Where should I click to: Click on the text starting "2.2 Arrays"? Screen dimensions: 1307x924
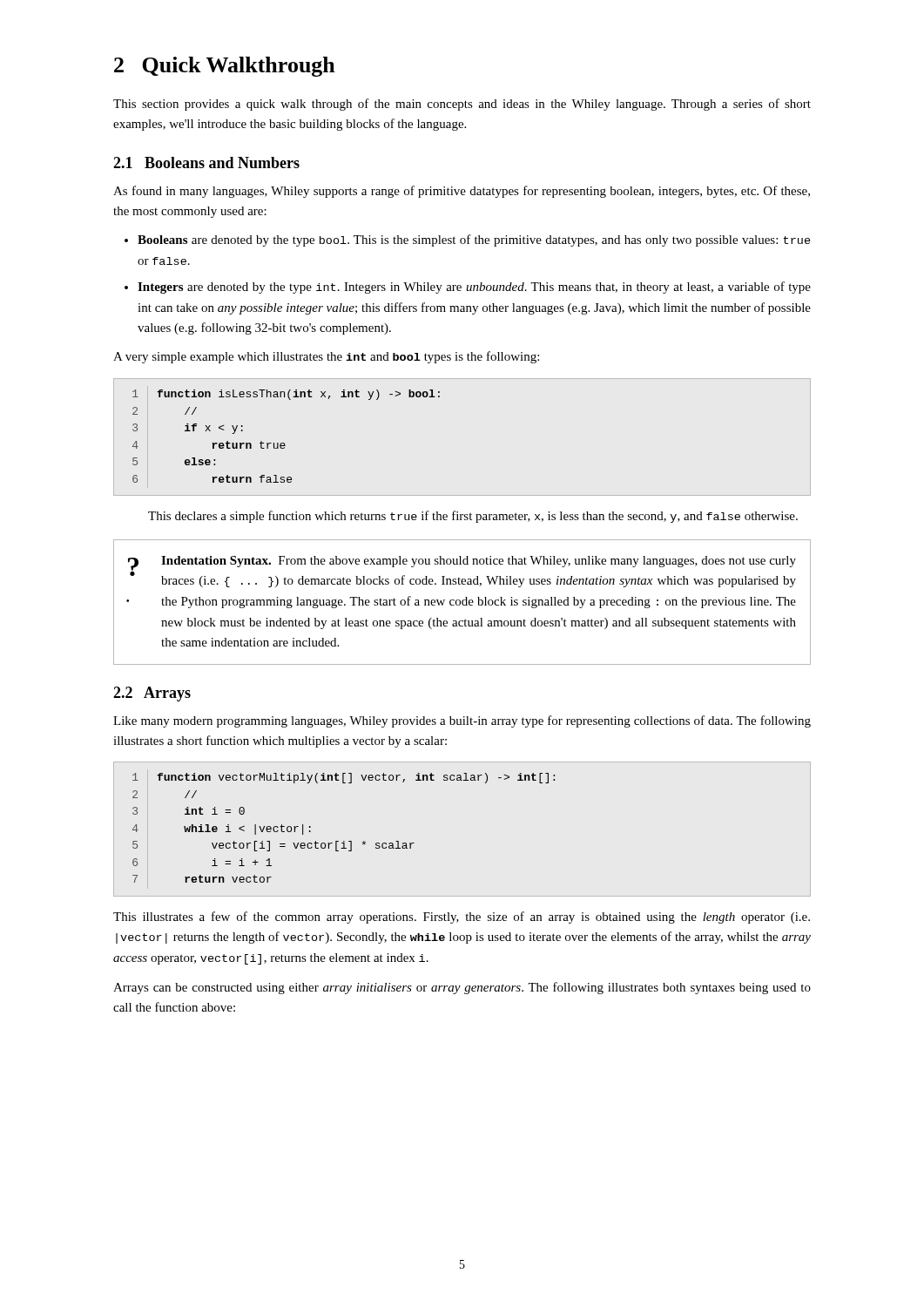coord(152,694)
